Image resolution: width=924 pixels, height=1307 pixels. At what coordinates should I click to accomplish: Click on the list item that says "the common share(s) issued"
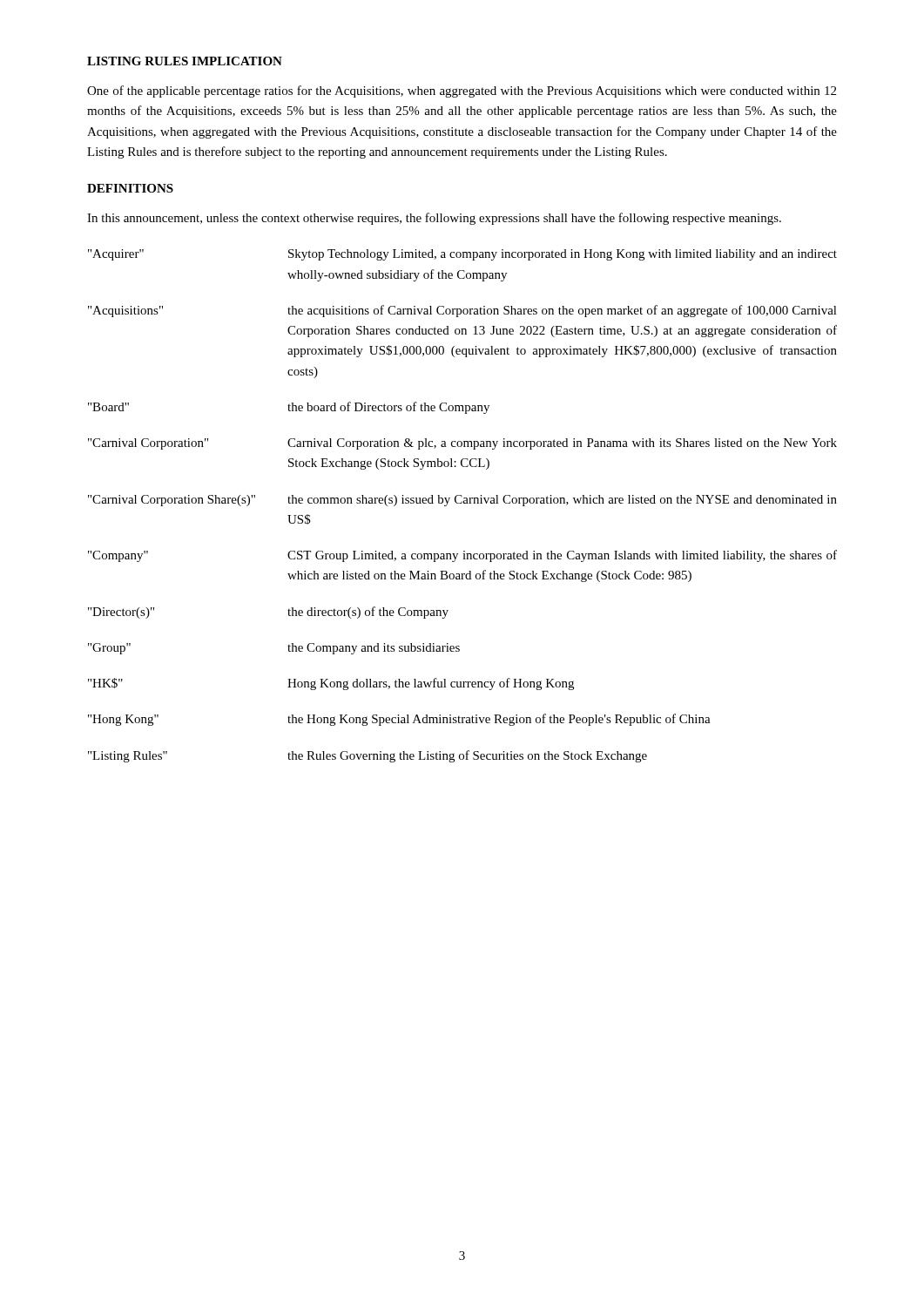(x=562, y=509)
